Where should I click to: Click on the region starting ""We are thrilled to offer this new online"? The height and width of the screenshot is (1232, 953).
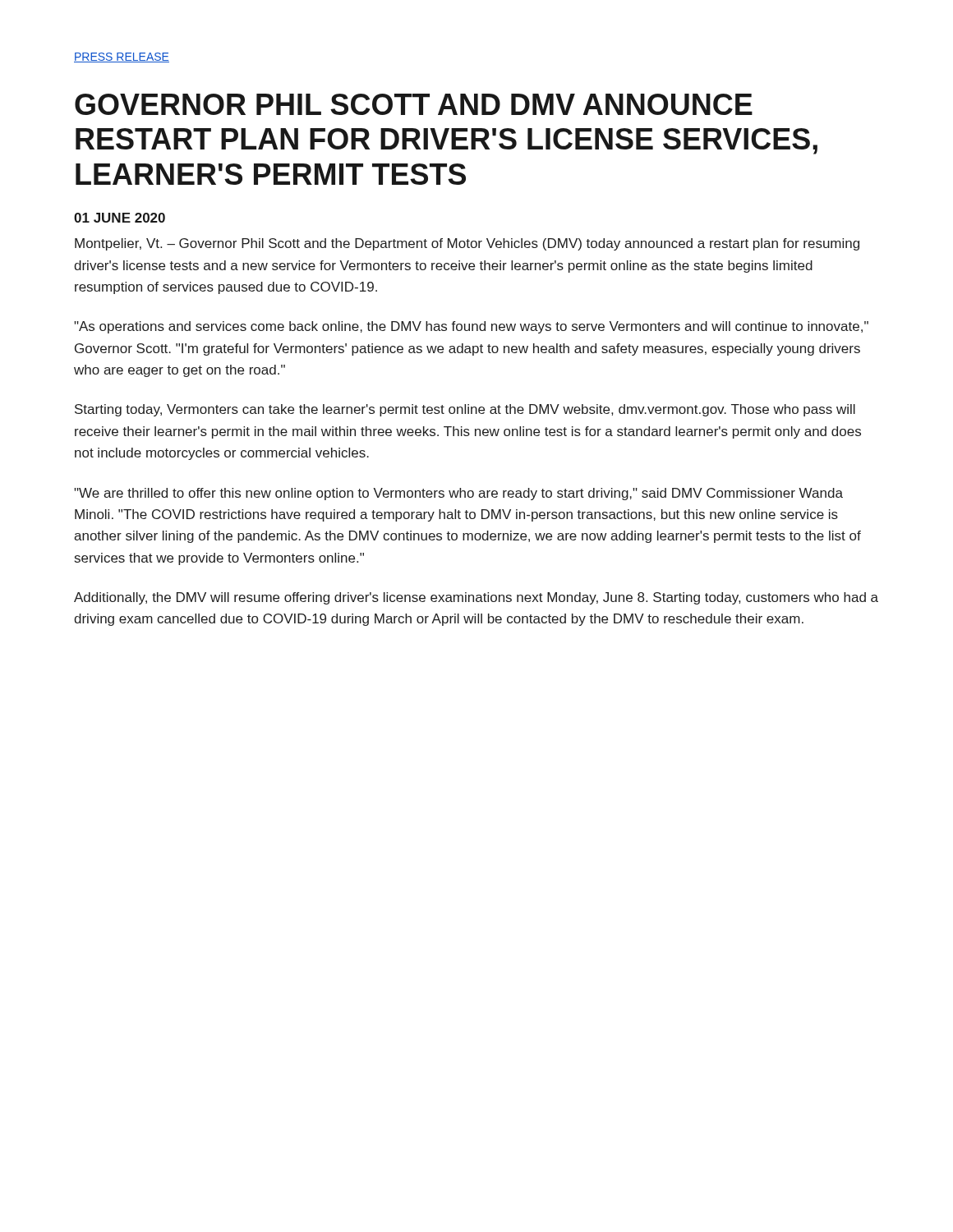[x=476, y=526]
